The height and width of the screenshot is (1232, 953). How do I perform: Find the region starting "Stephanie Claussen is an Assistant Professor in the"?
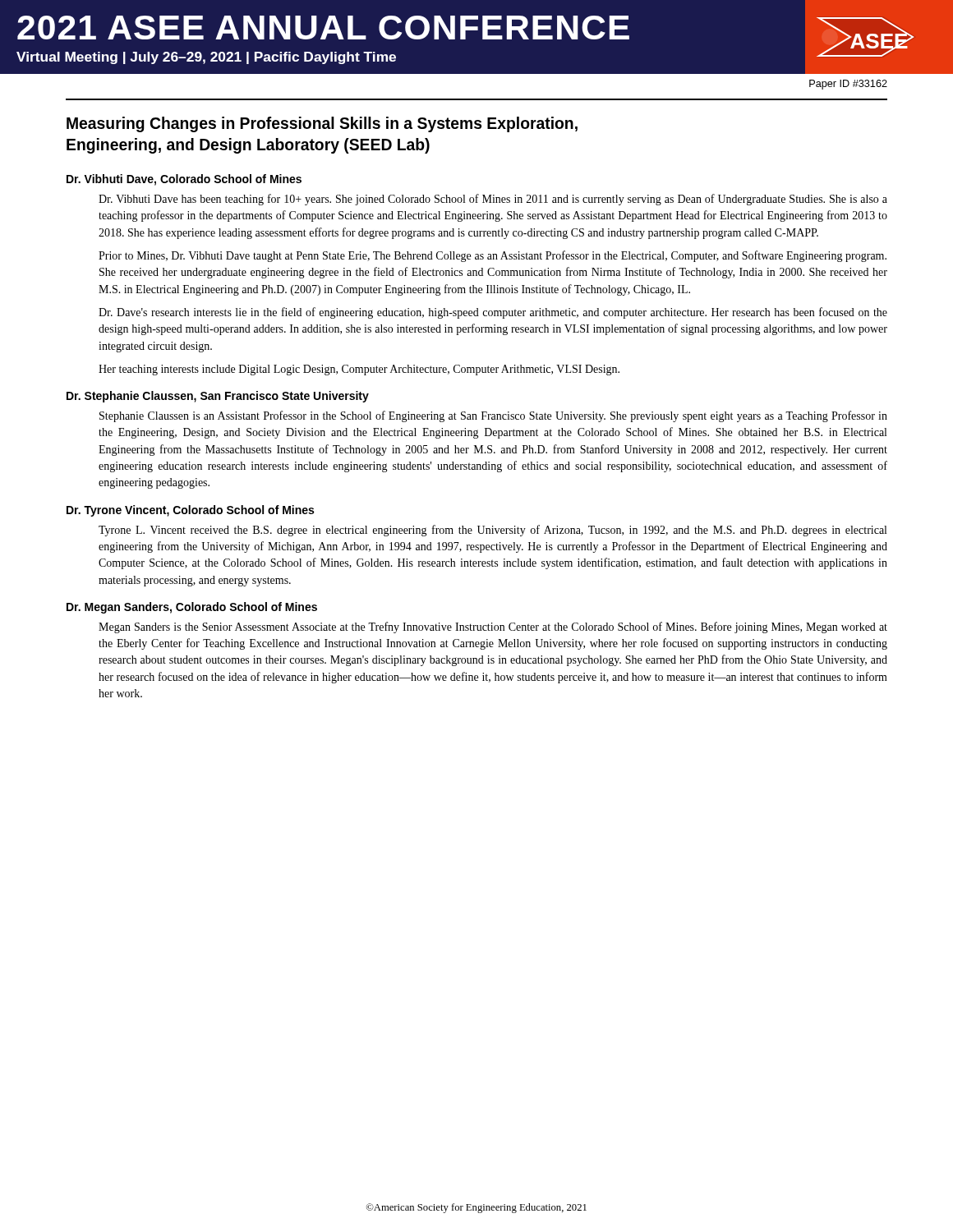coord(493,449)
